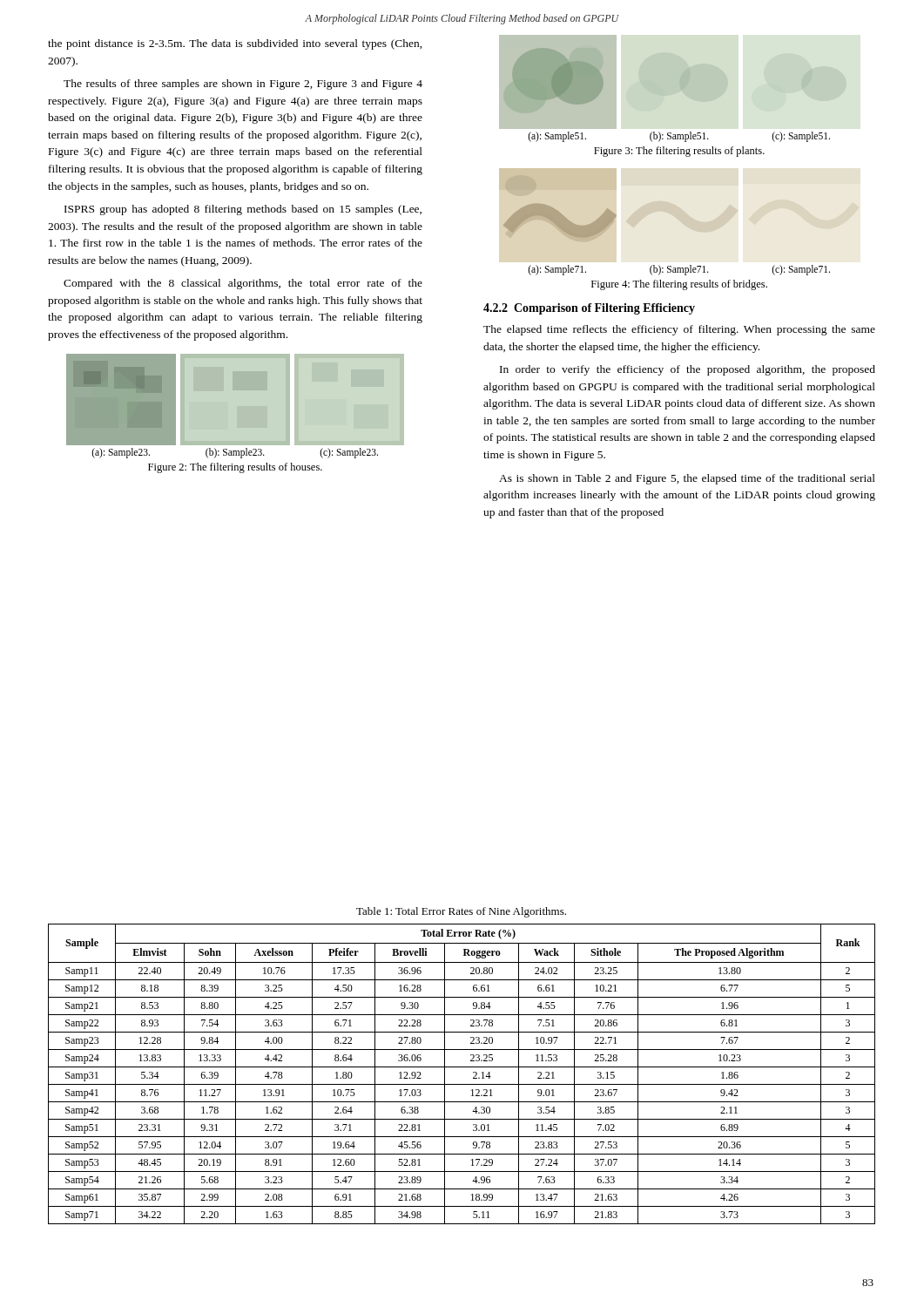
Task: Locate the region starting "Figure 4: The filtering results"
Action: (679, 284)
